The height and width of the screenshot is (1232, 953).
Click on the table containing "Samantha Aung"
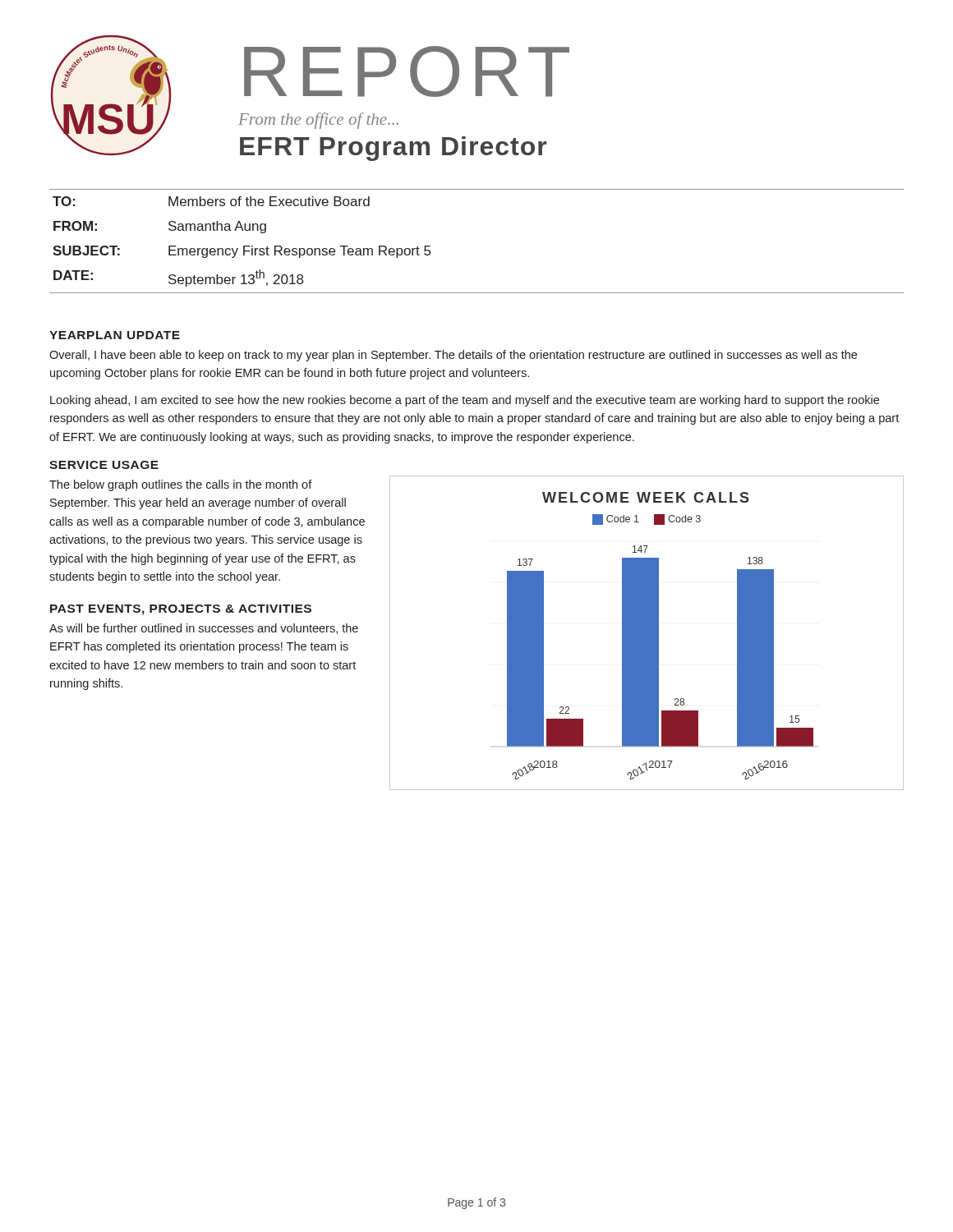(476, 241)
